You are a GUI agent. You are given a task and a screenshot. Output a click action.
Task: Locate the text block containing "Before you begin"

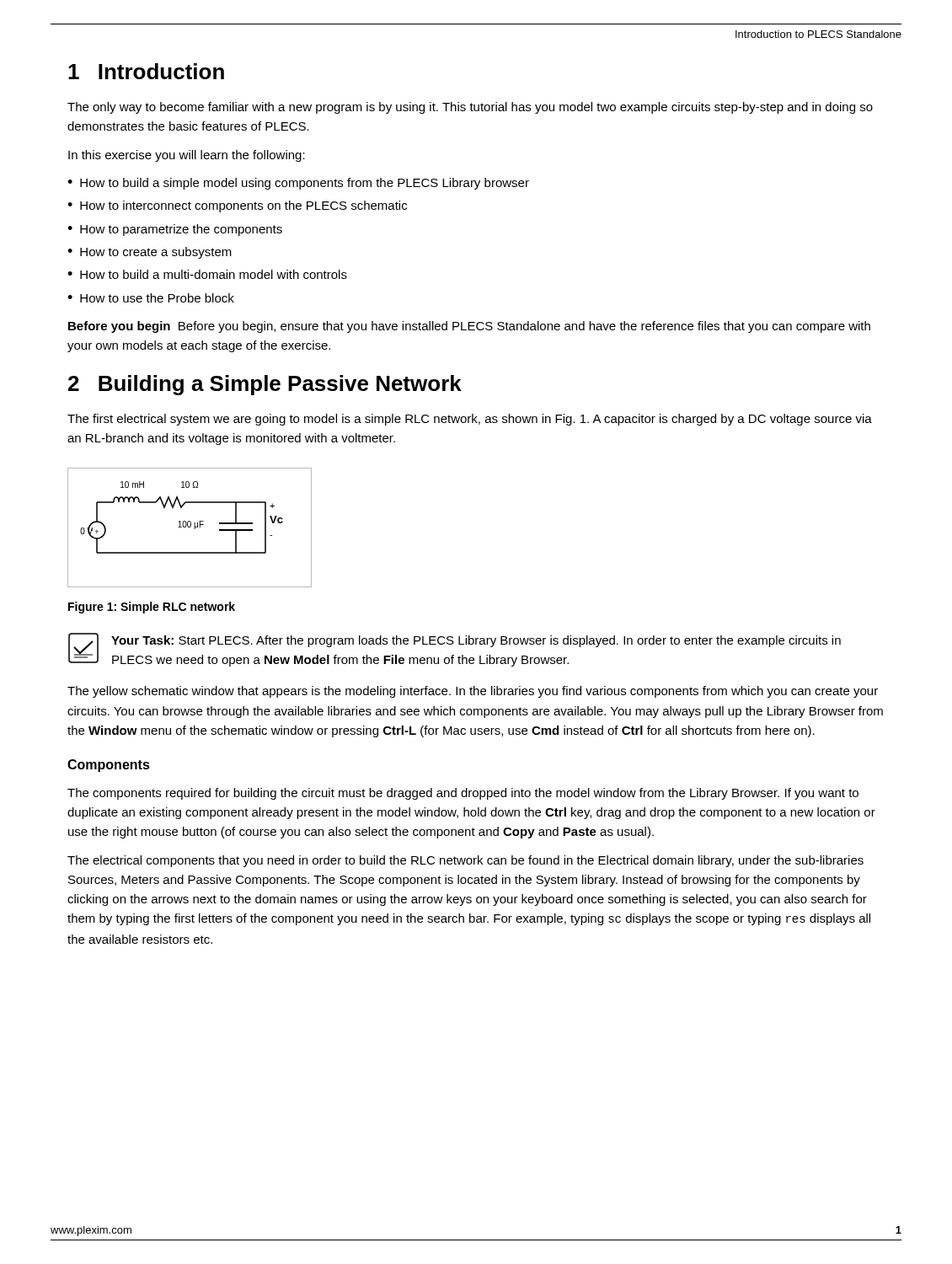pos(476,336)
